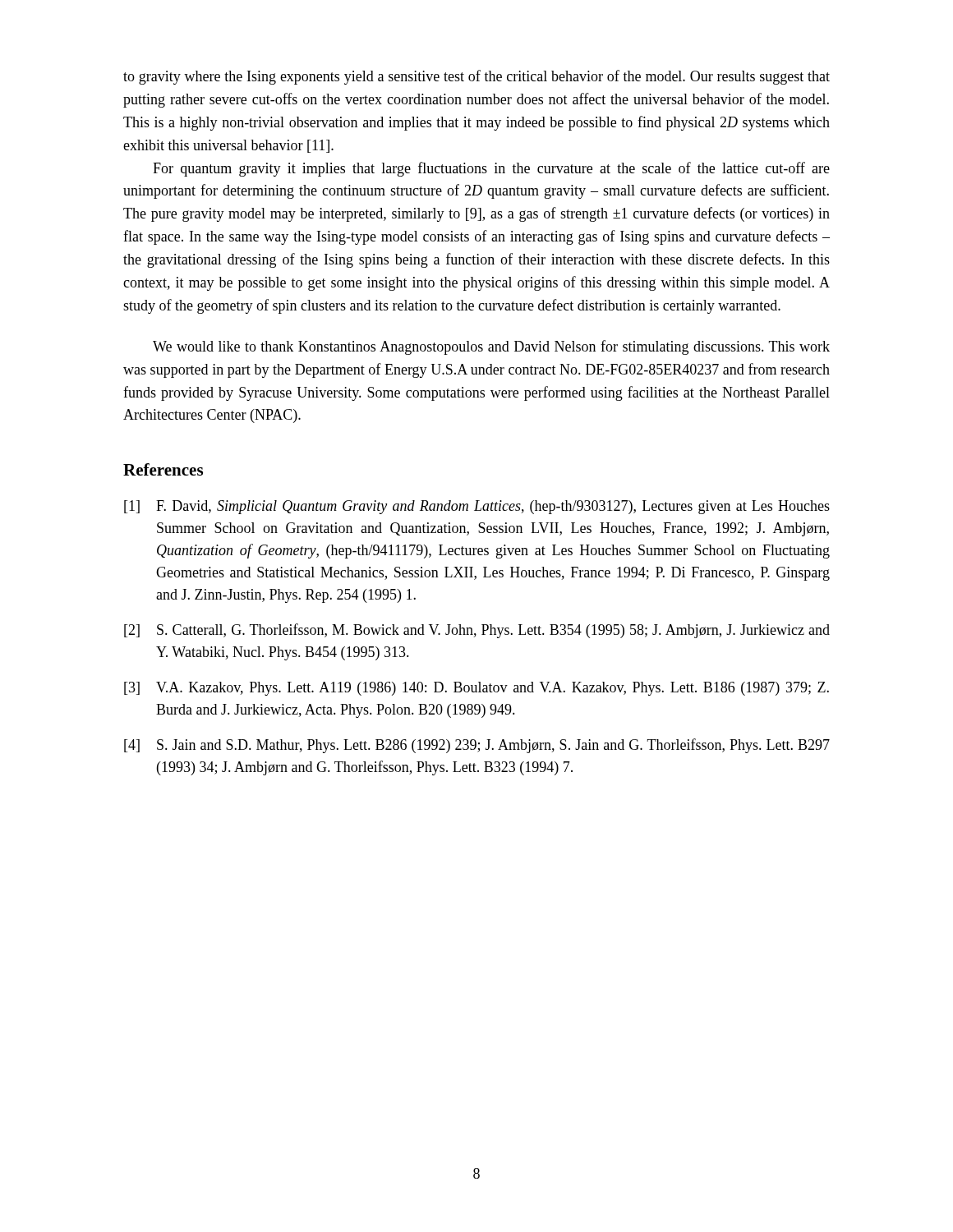Point to the block starting "For quantum gravity it"

pyautogui.click(x=476, y=238)
